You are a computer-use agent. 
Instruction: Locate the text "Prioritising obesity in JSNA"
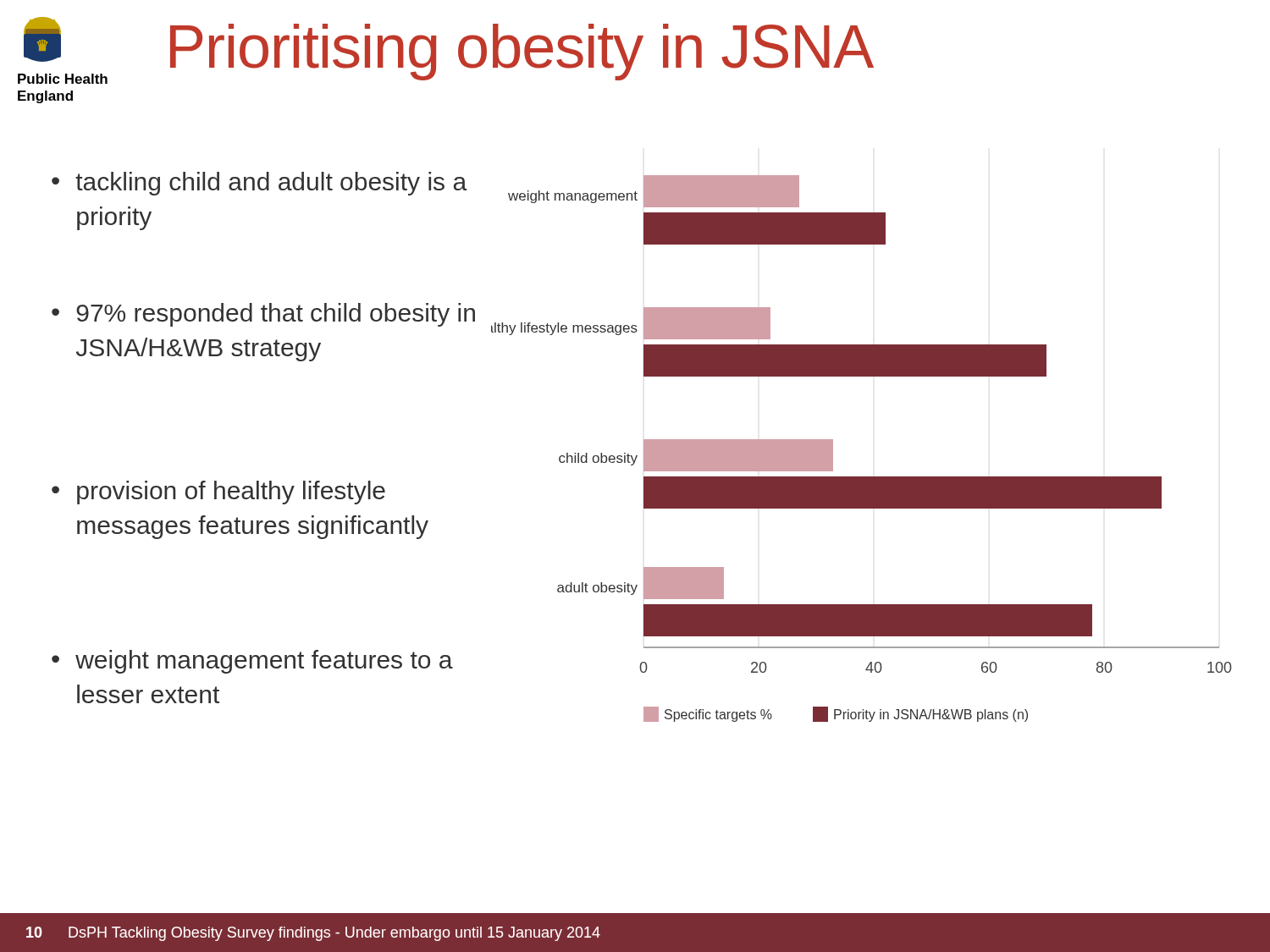pos(519,47)
